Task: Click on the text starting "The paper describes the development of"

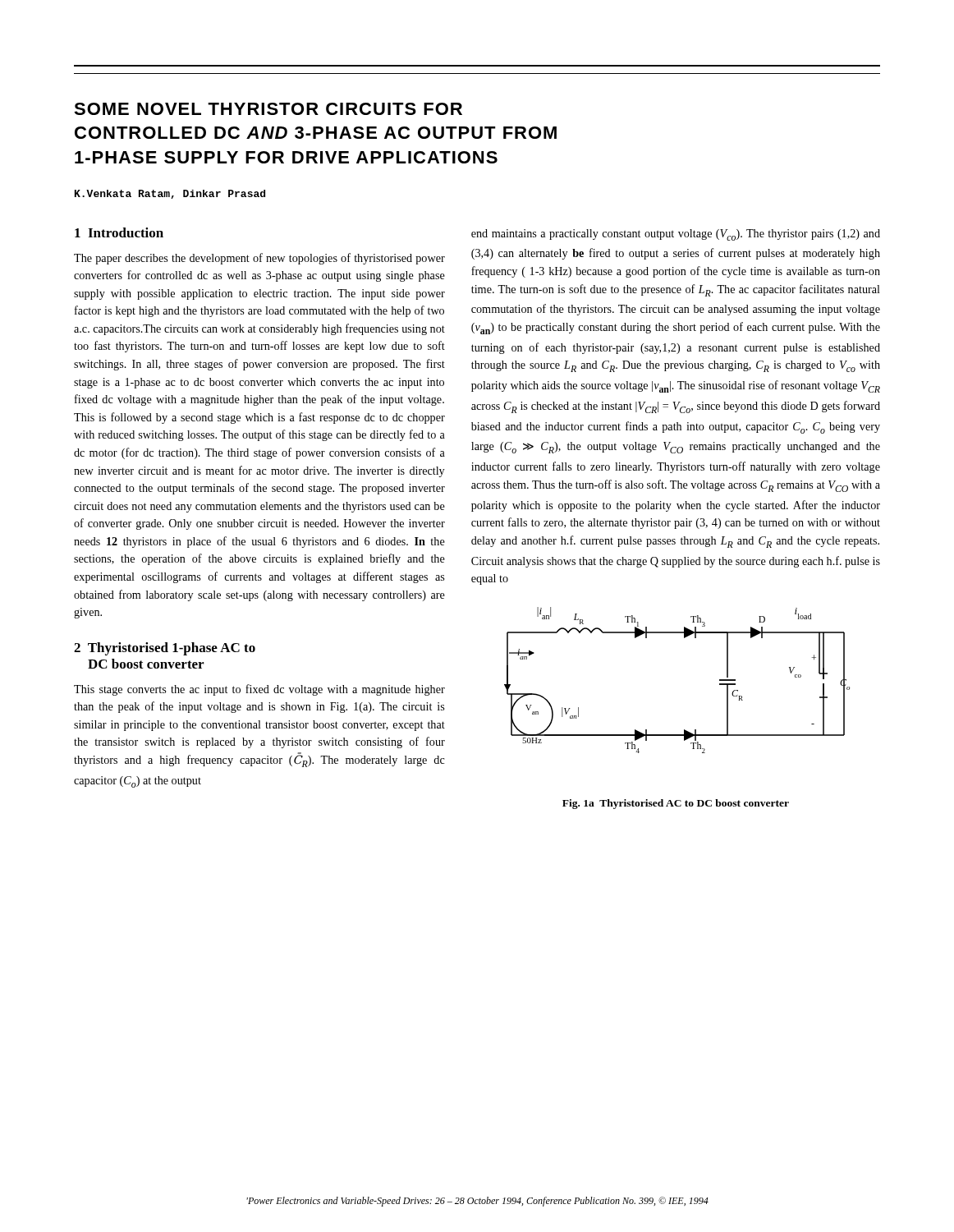Action: [259, 435]
